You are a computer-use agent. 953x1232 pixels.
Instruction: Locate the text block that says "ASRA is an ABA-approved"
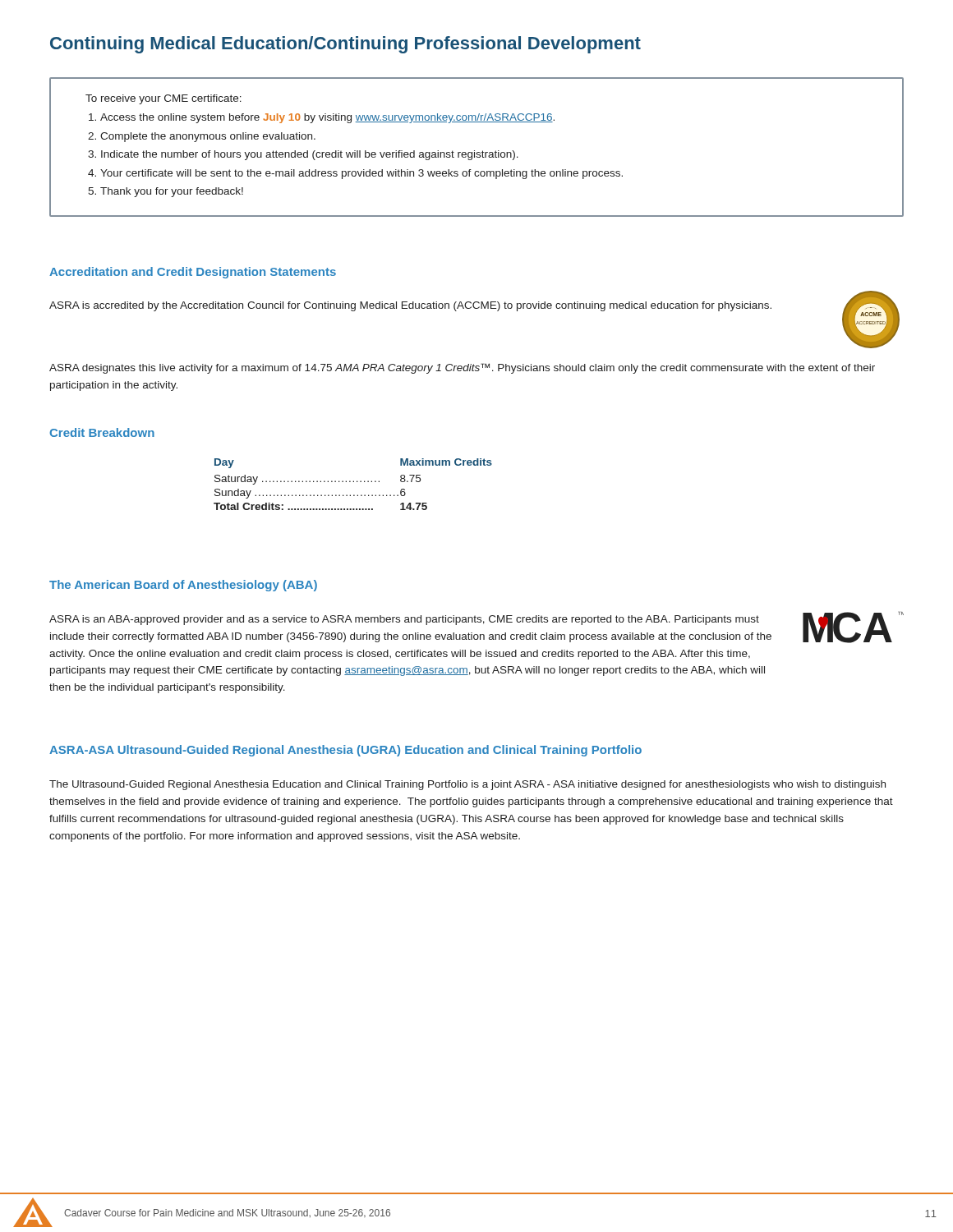(476, 652)
